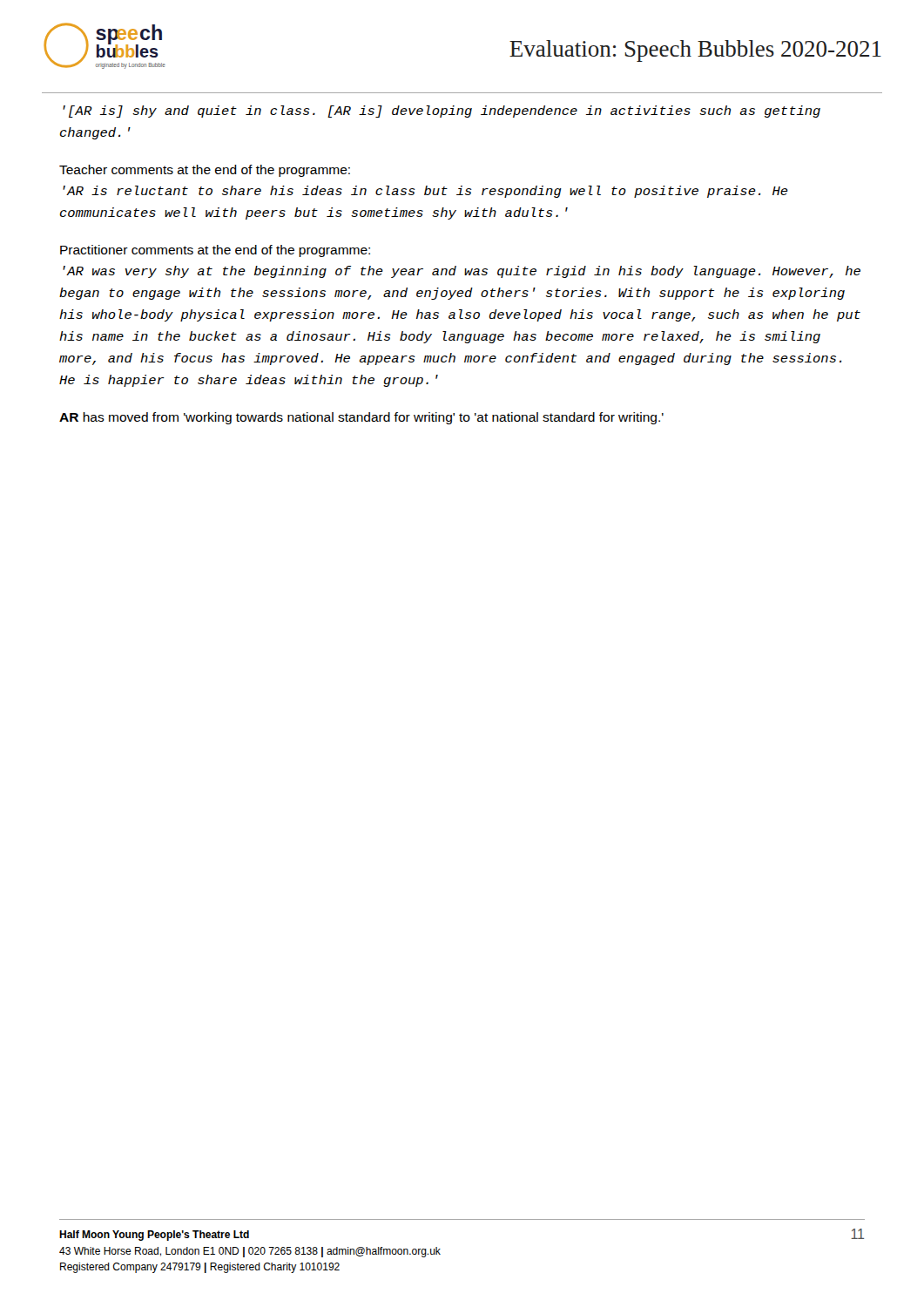Screen dimensions: 1307x924
Task: Point to the block beginning "Teacher comments at the"
Action: (424, 192)
